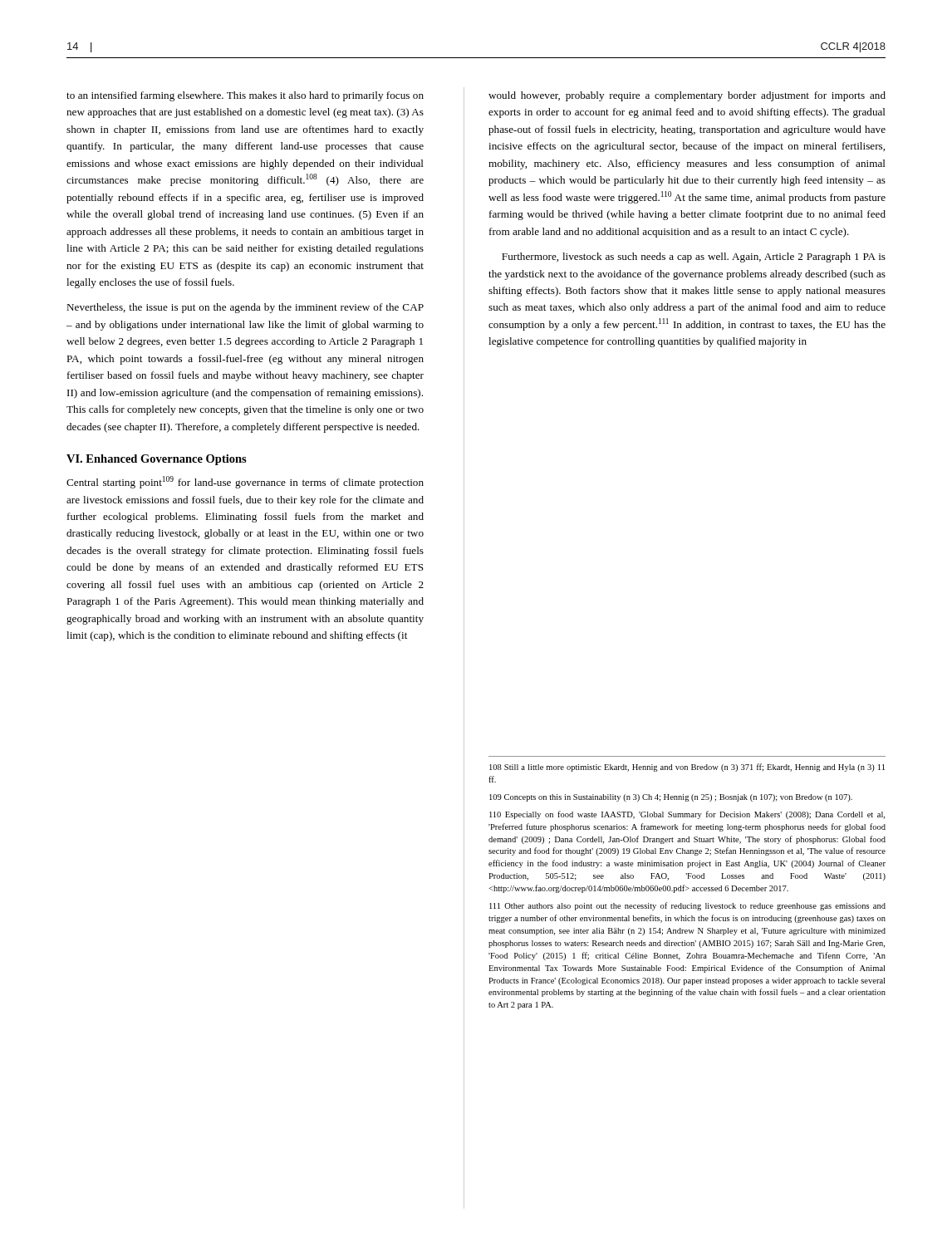Select the text block that says "Furthermore, livestock as such needs a"
The width and height of the screenshot is (952, 1246).
[x=687, y=299]
